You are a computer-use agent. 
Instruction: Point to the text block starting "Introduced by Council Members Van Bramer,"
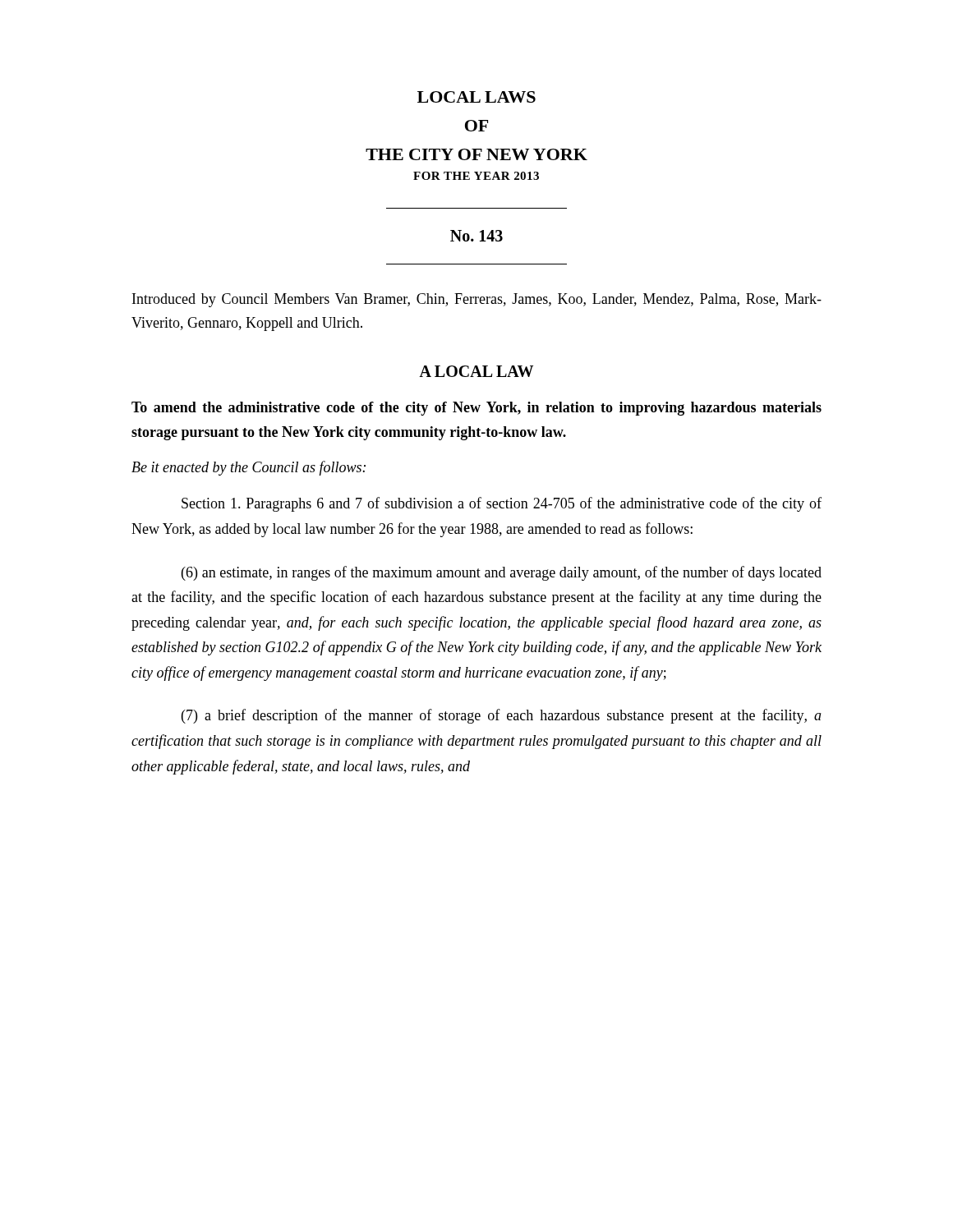click(476, 311)
